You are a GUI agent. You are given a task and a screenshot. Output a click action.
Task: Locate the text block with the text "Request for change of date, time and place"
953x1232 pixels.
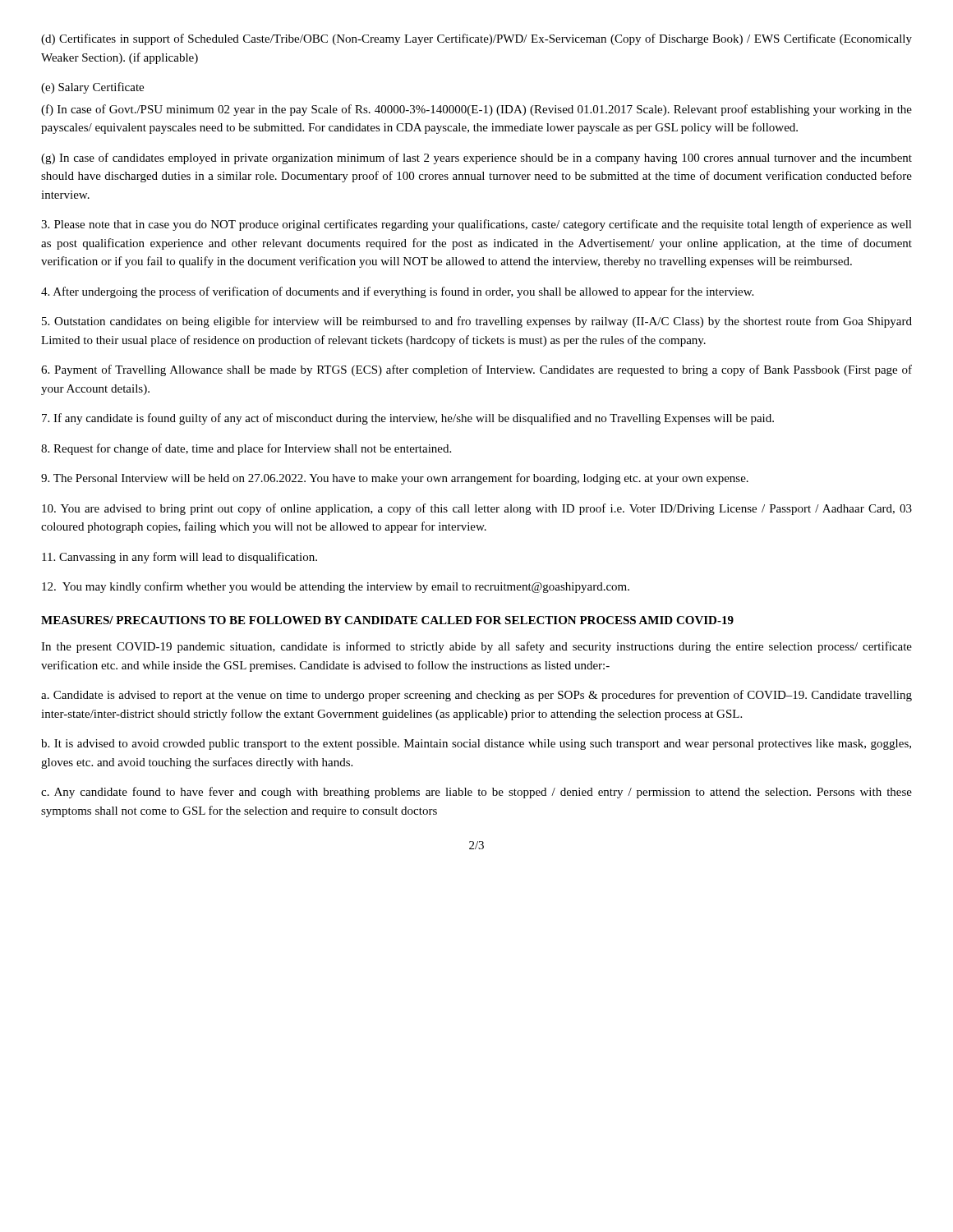[x=247, y=448]
